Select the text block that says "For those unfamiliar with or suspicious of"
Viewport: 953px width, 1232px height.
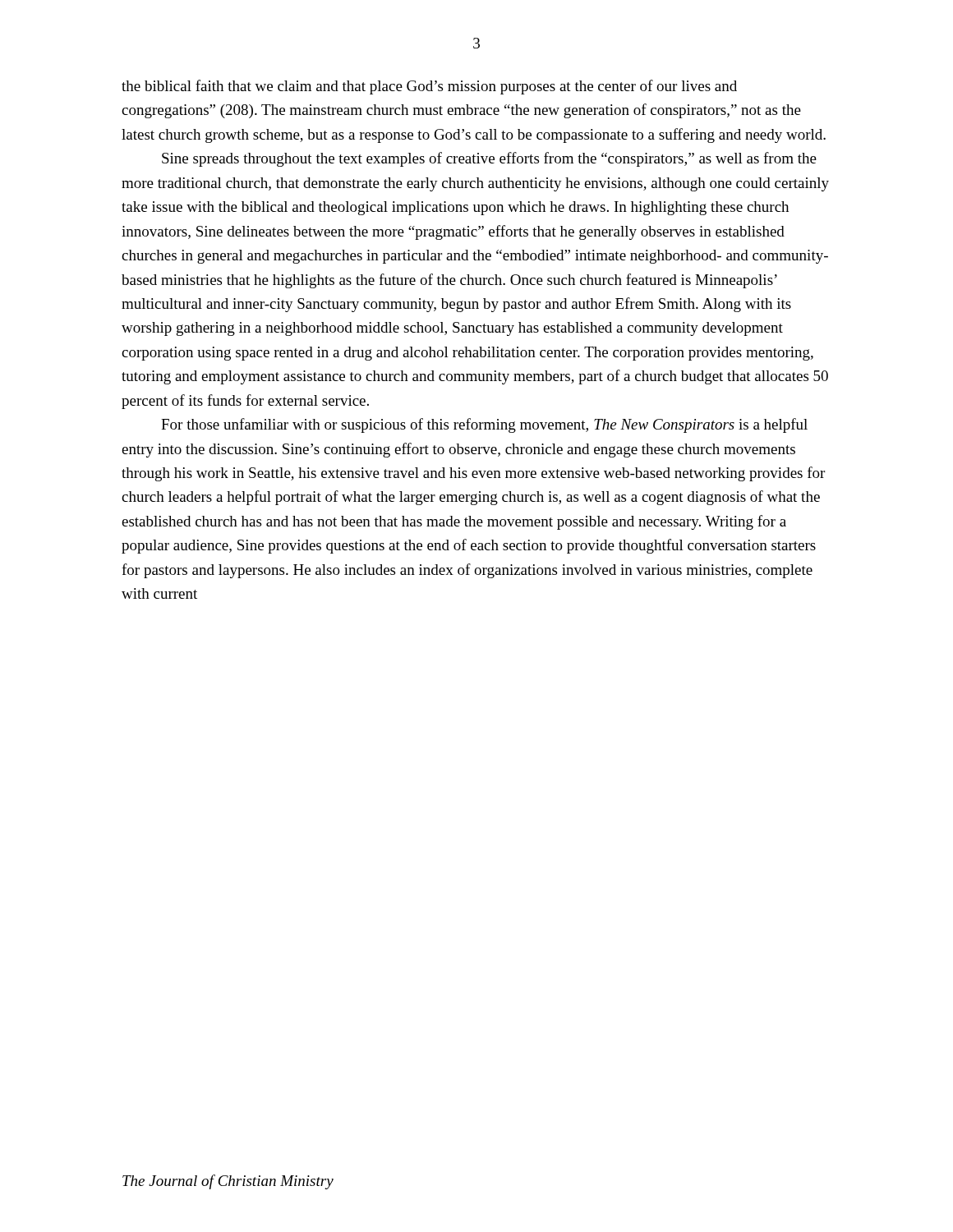[x=476, y=509]
